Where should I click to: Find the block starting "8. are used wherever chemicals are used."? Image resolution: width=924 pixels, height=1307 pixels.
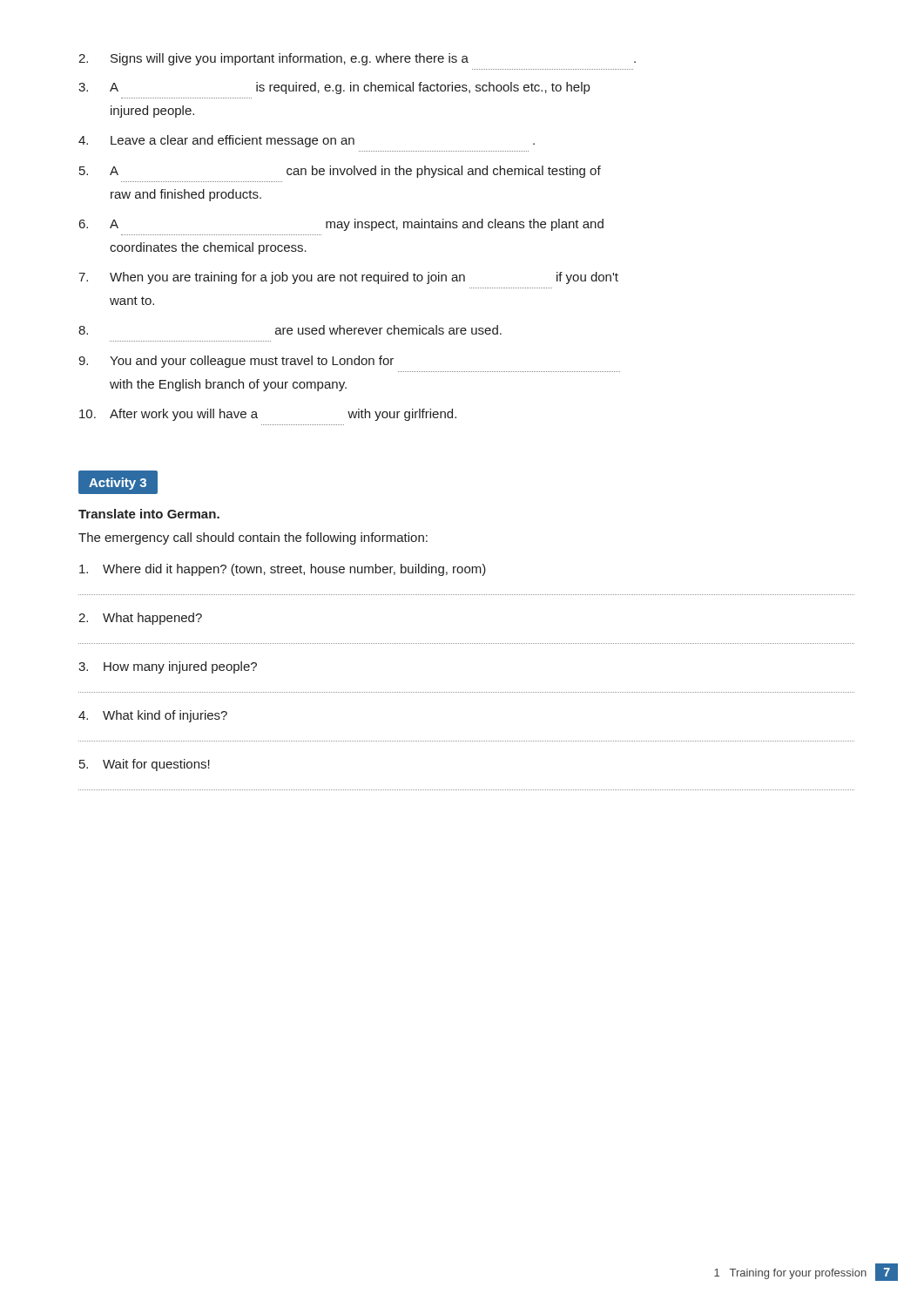(x=466, y=331)
